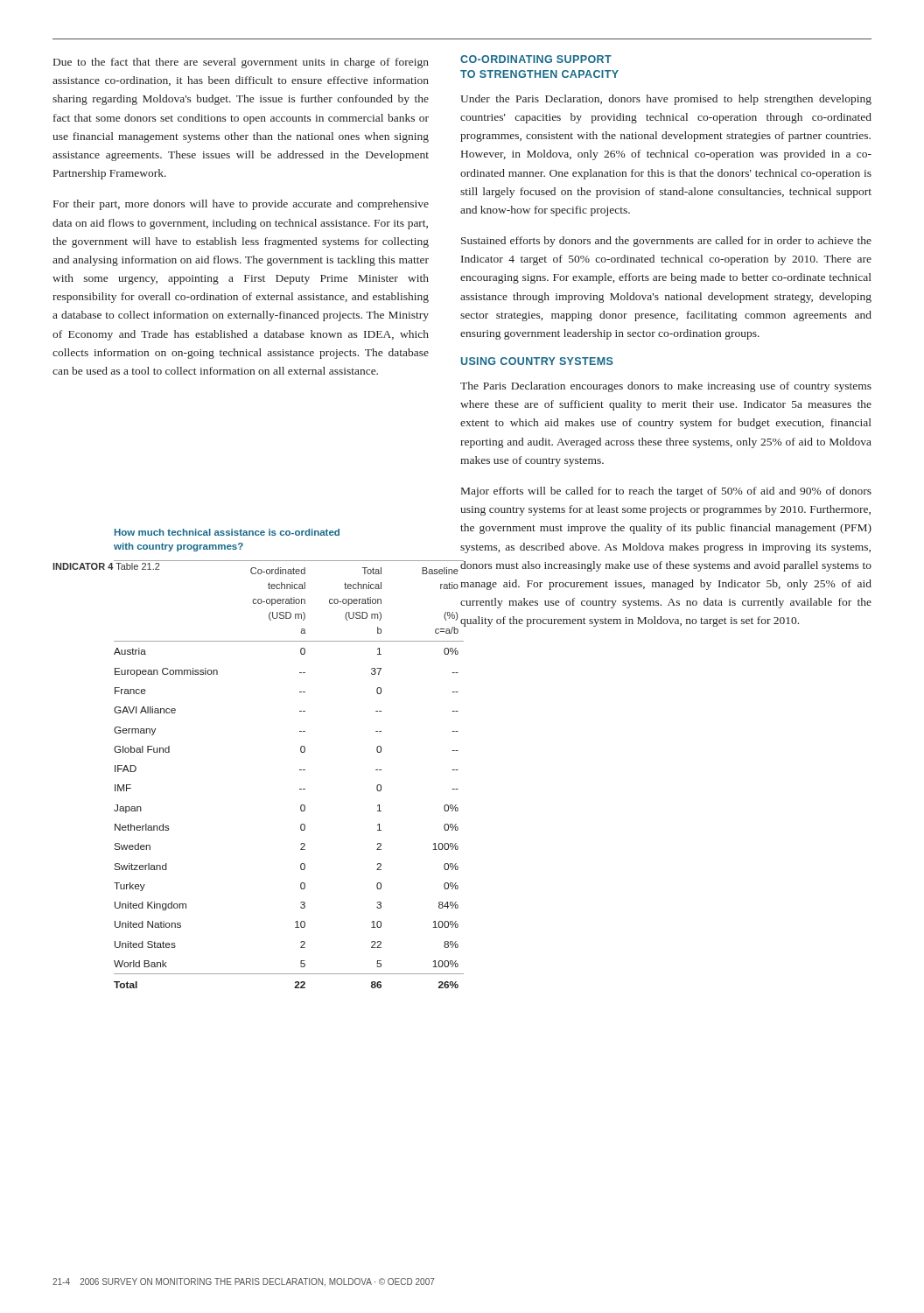Image resolution: width=924 pixels, height=1313 pixels.
Task: Find the block on this page that starts "Due to the fact that there are several"
Action: [x=241, y=117]
